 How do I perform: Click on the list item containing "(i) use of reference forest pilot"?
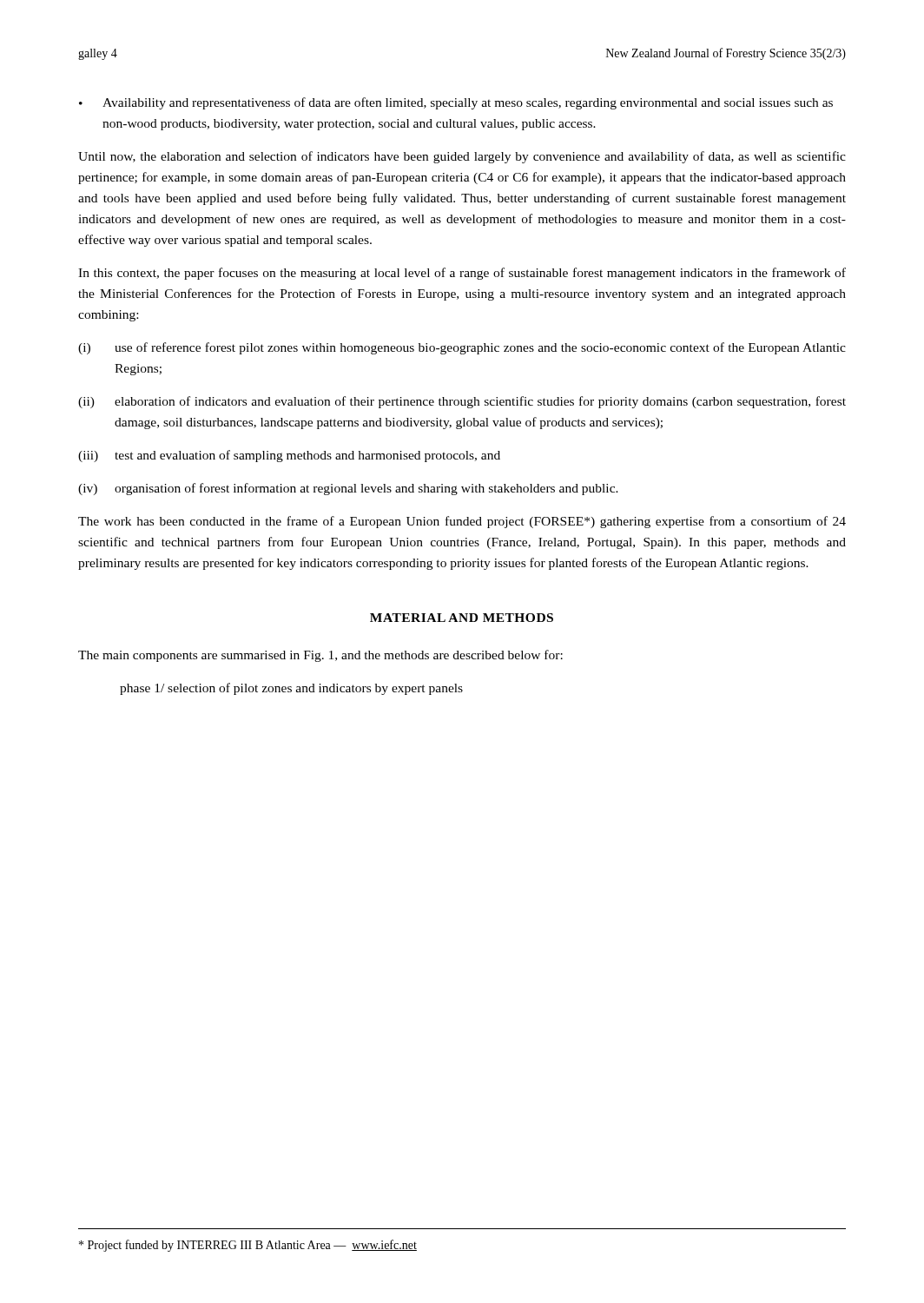(x=462, y=358)
